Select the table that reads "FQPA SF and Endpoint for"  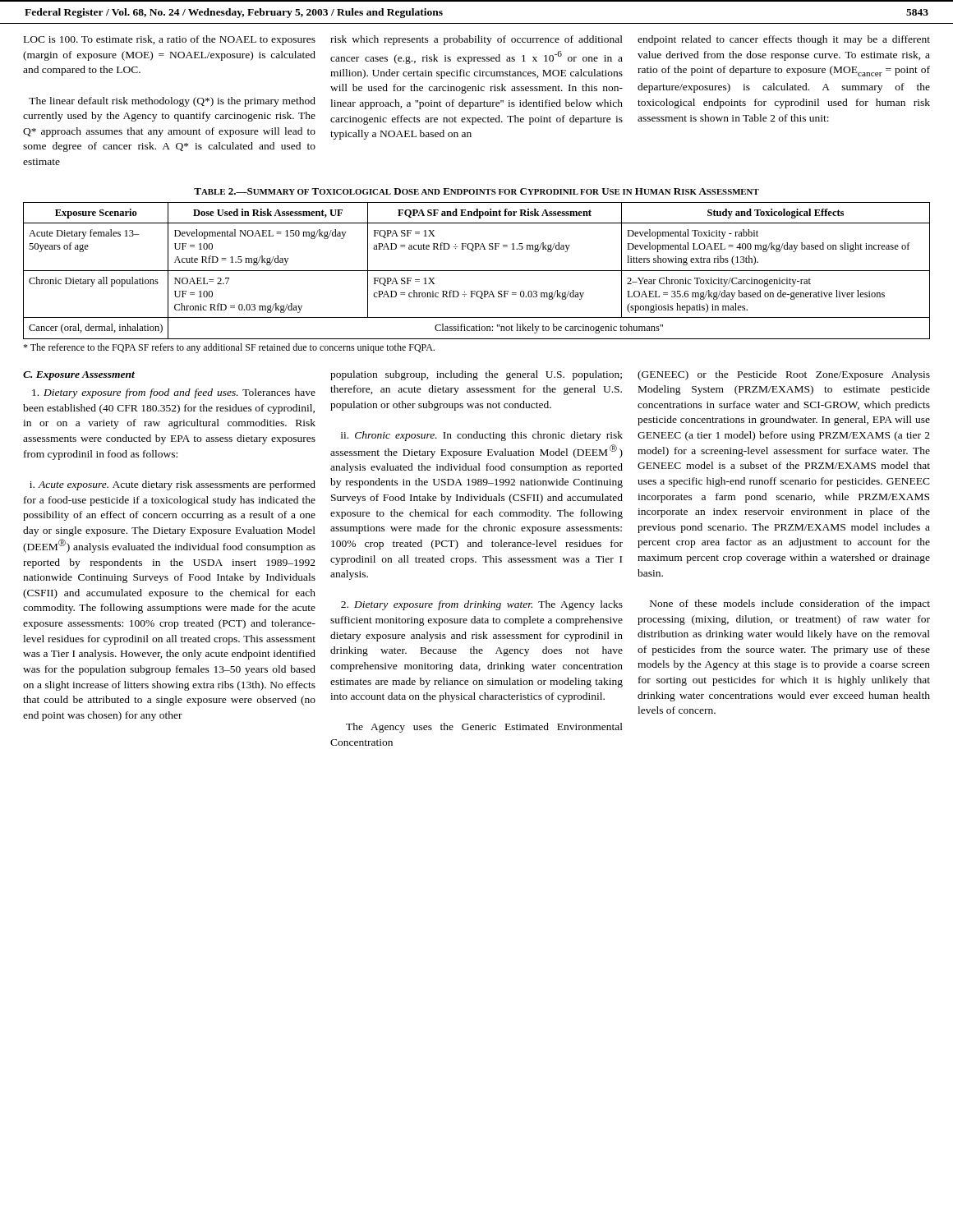pos(476,270)
